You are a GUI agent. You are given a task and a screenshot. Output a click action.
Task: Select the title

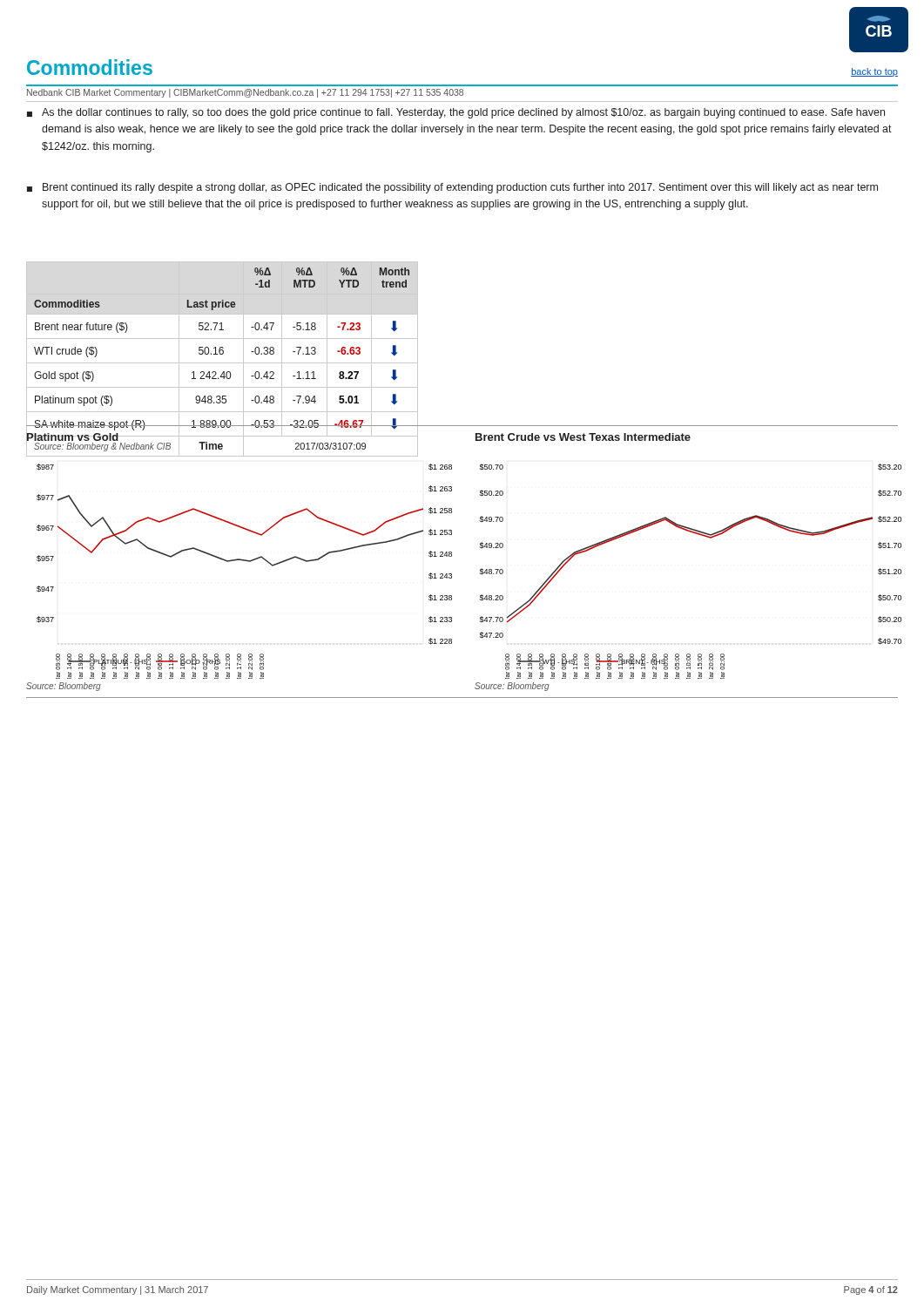[462, 68]
